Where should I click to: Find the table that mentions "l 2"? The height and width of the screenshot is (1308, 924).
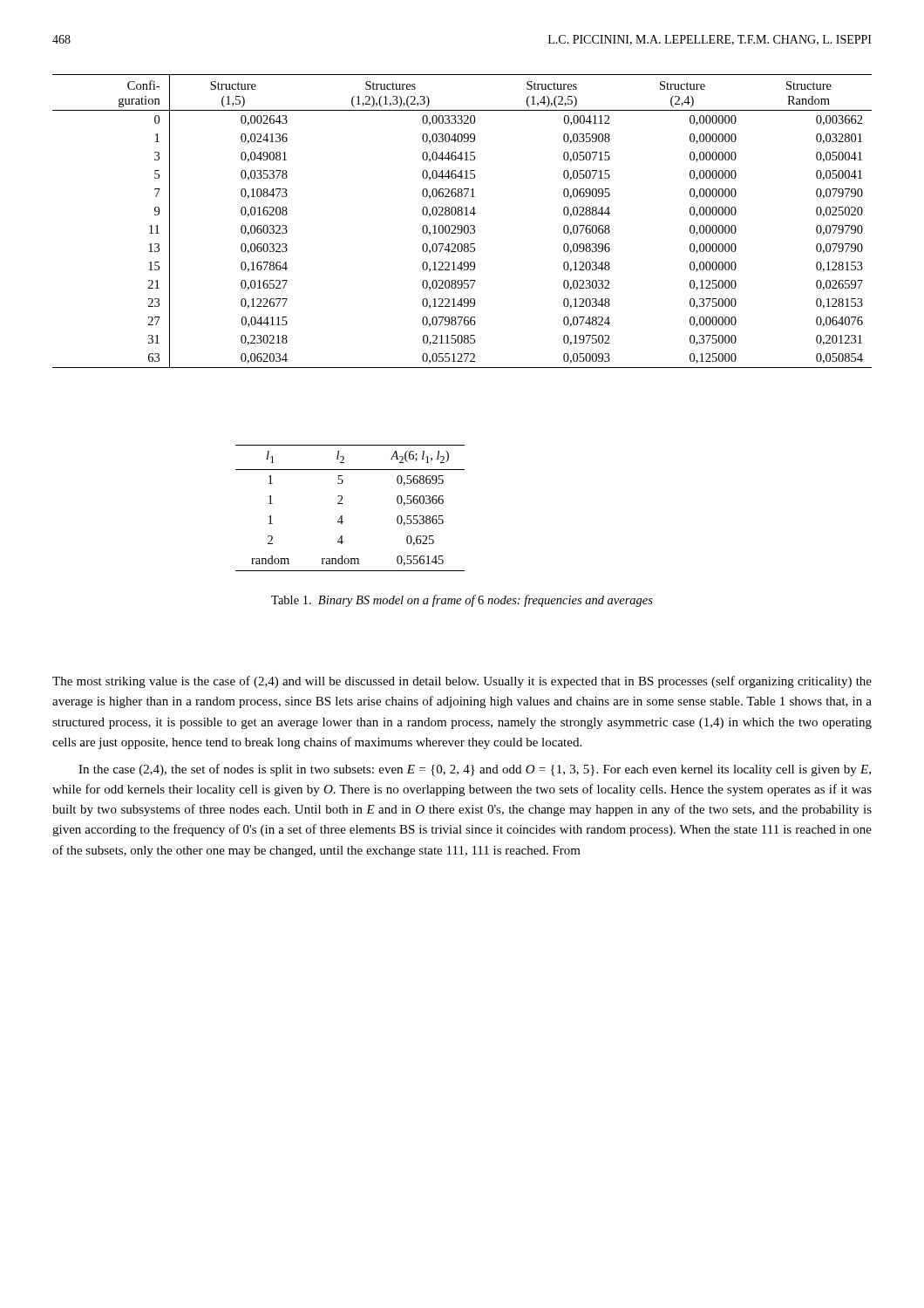(x=350, y=508)
